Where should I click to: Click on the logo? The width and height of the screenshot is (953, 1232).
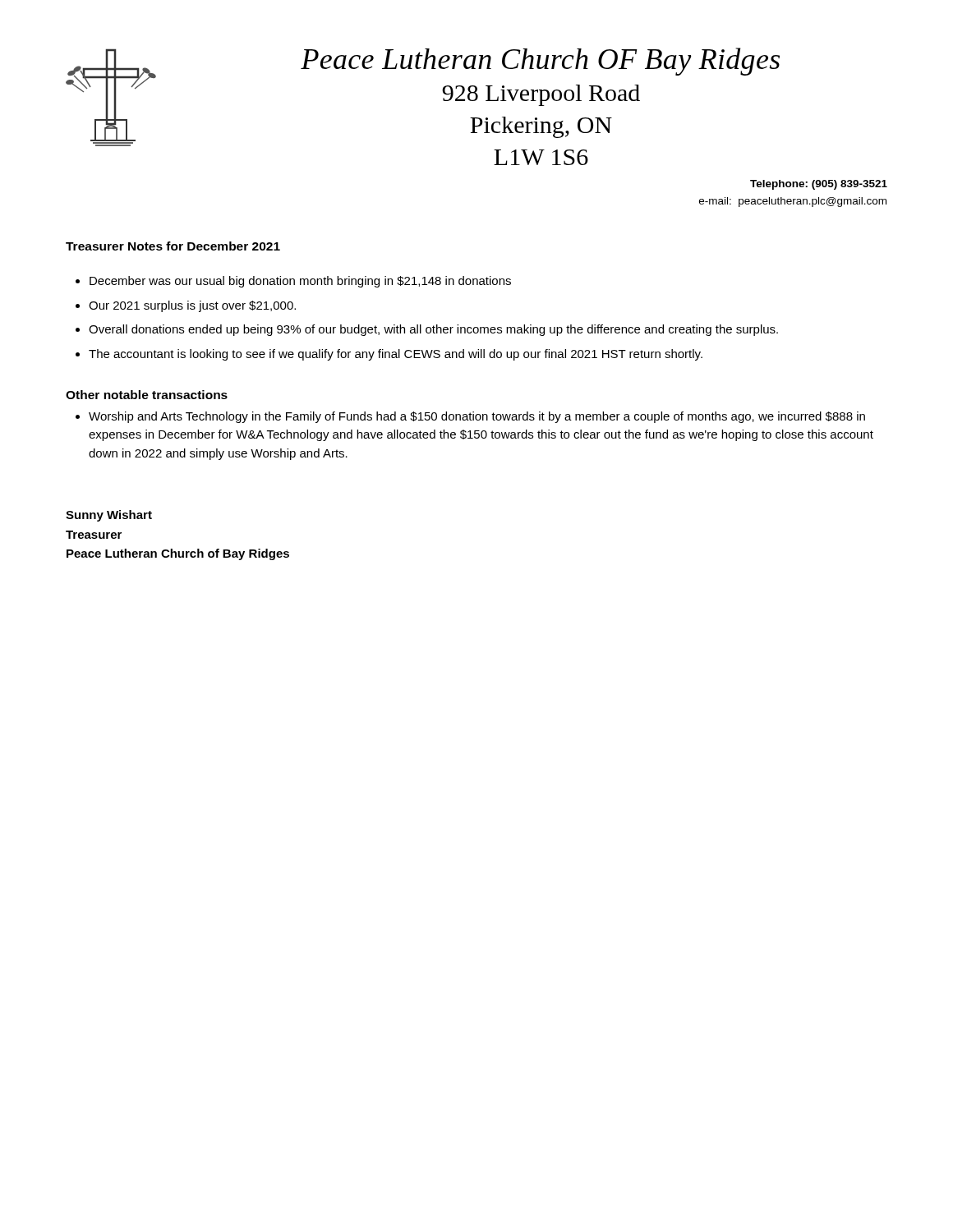click(113, 101)
